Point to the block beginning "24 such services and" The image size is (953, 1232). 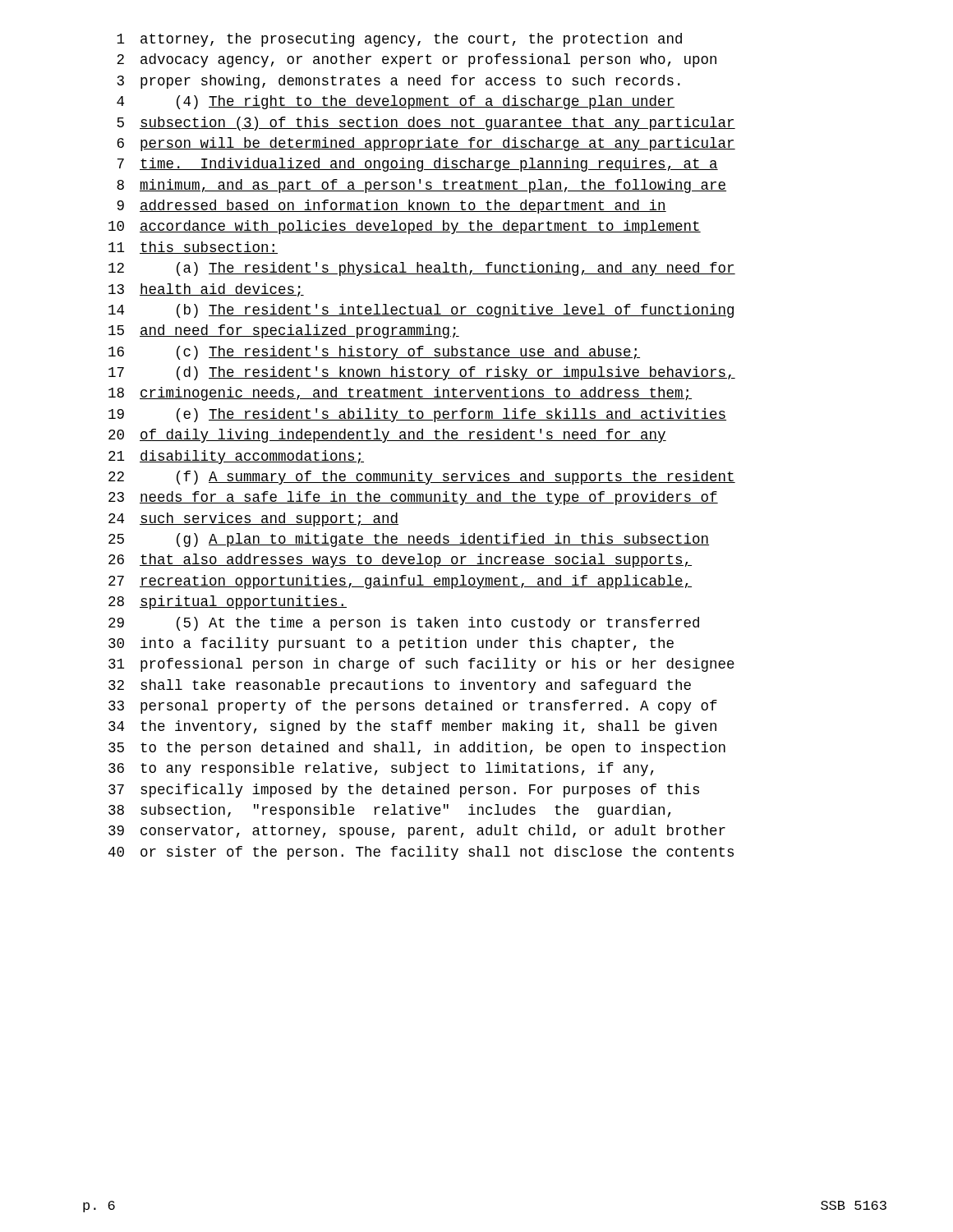(x=253, y=519)
